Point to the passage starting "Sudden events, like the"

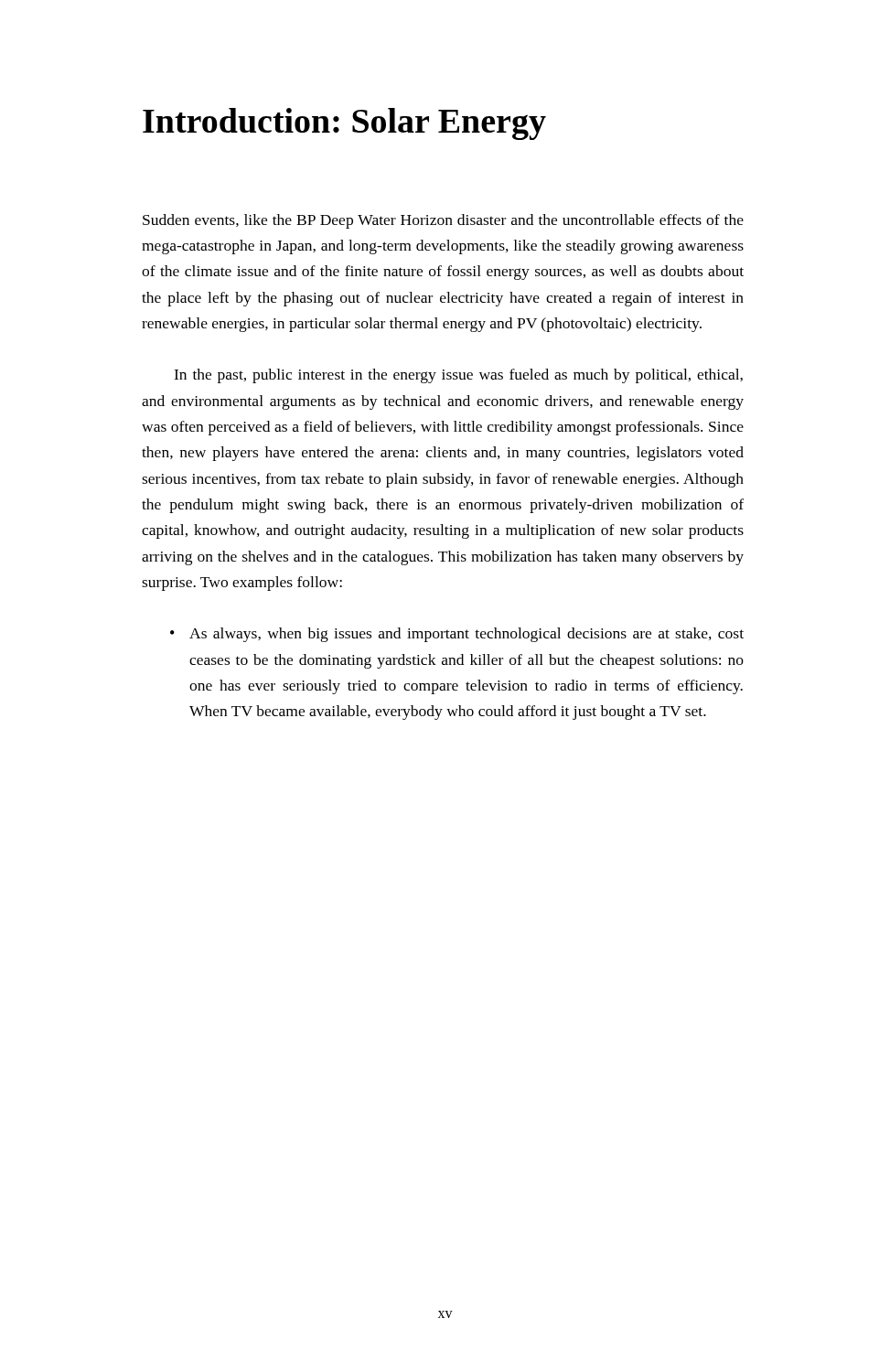tap(443, 271)
